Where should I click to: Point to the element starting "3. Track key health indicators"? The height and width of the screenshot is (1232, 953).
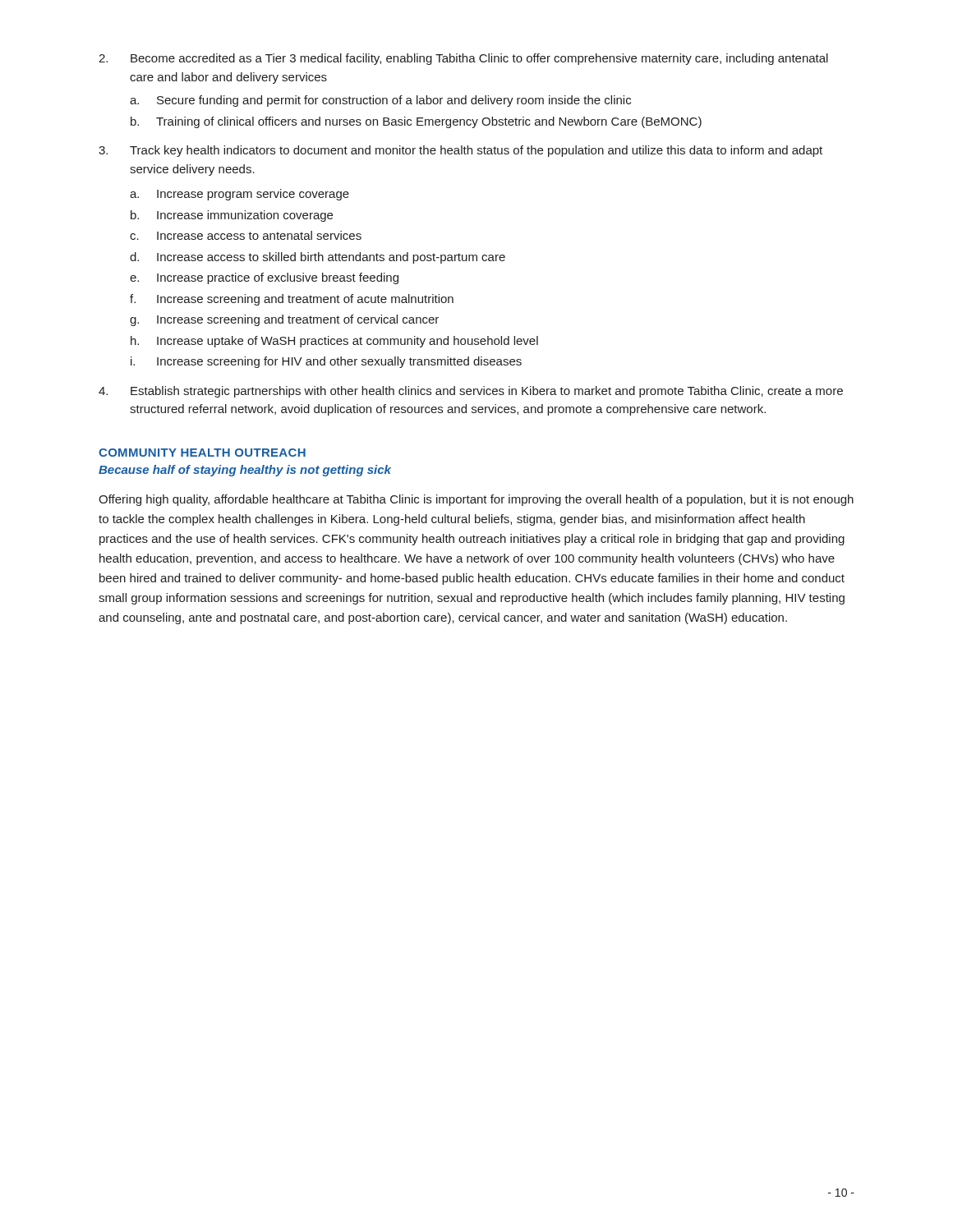click(476, 257)
